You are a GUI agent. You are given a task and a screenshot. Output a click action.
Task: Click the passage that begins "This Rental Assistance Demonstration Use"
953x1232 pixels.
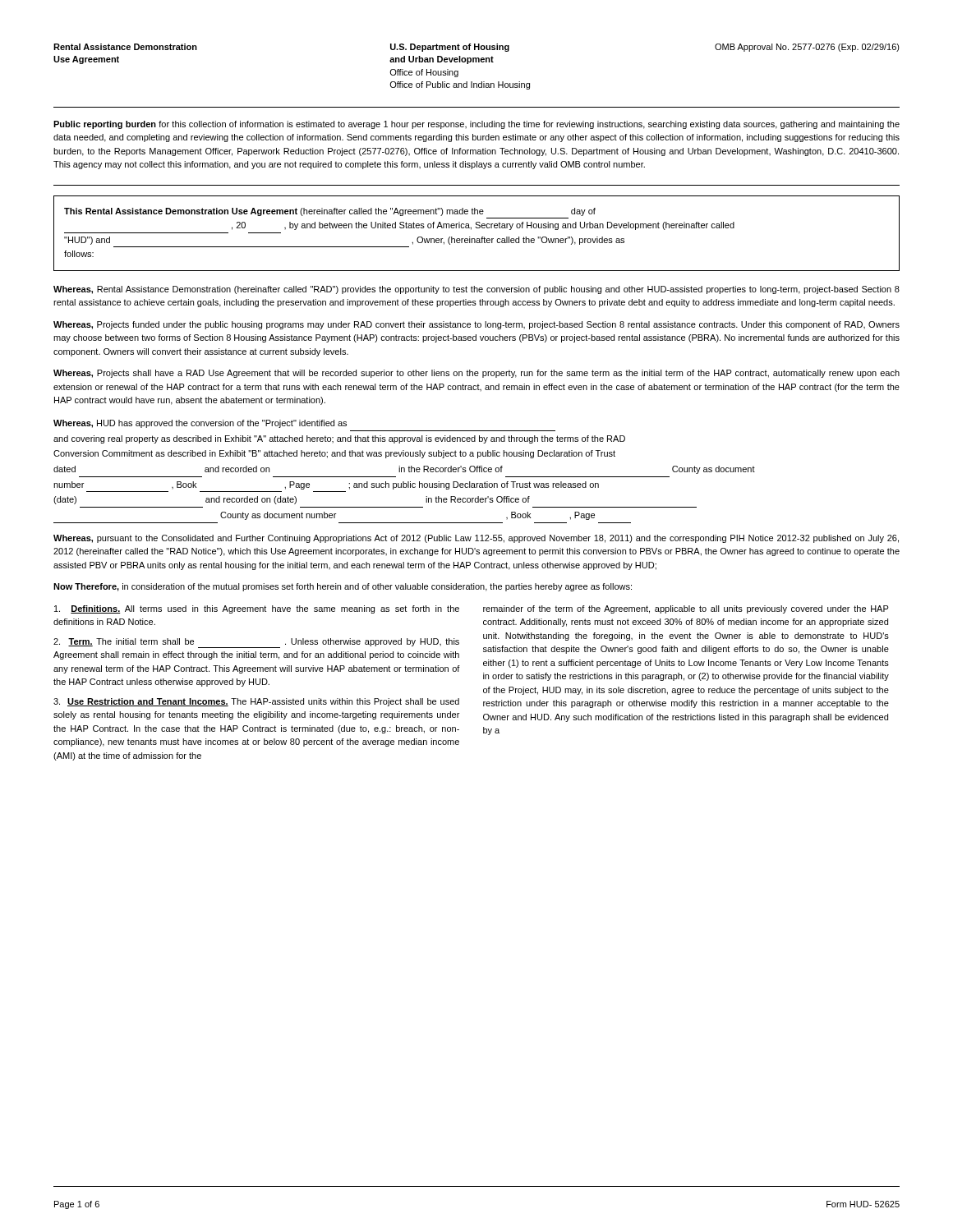click(399, 232)
